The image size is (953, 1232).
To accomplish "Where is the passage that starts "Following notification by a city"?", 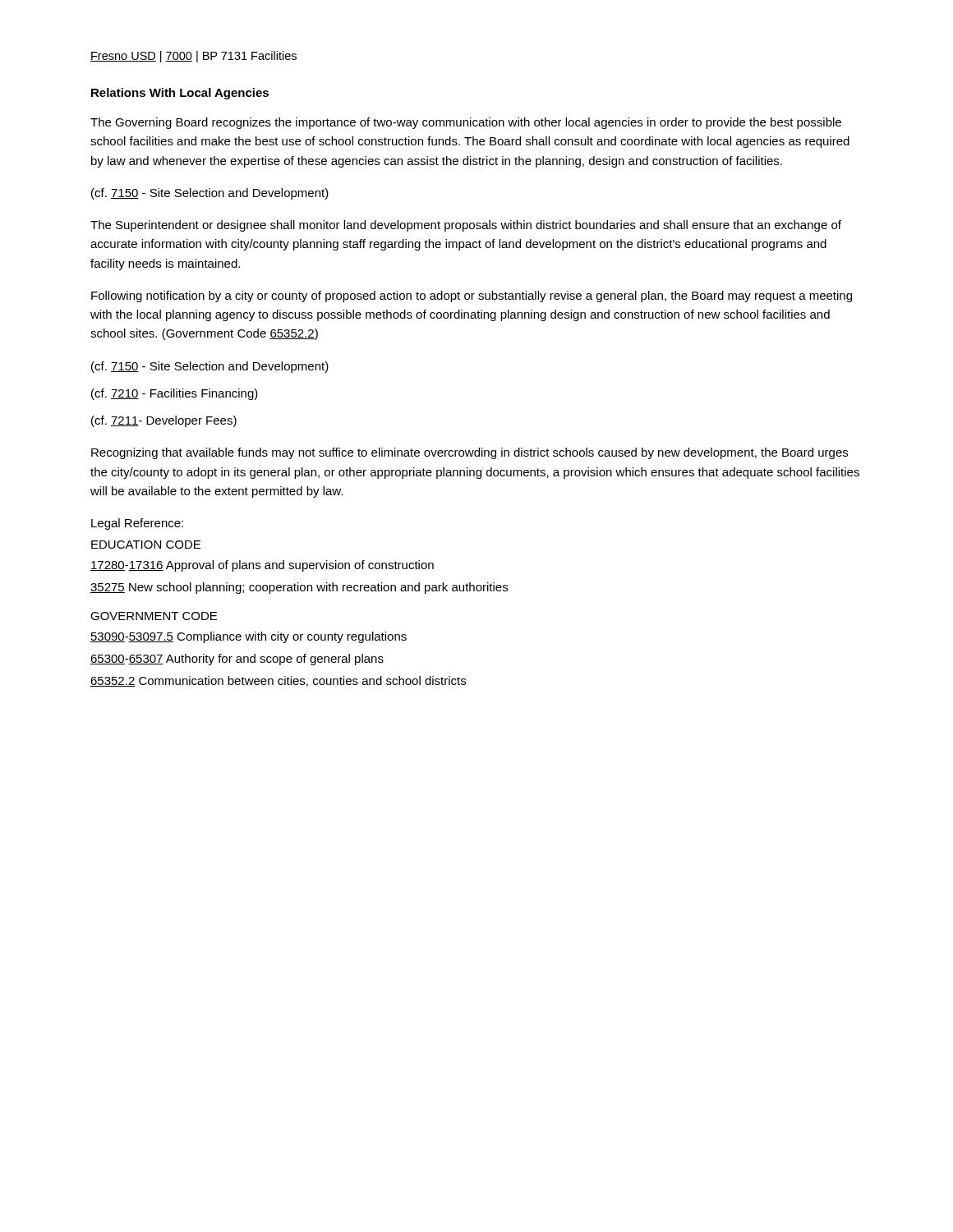I will point(472,314).
